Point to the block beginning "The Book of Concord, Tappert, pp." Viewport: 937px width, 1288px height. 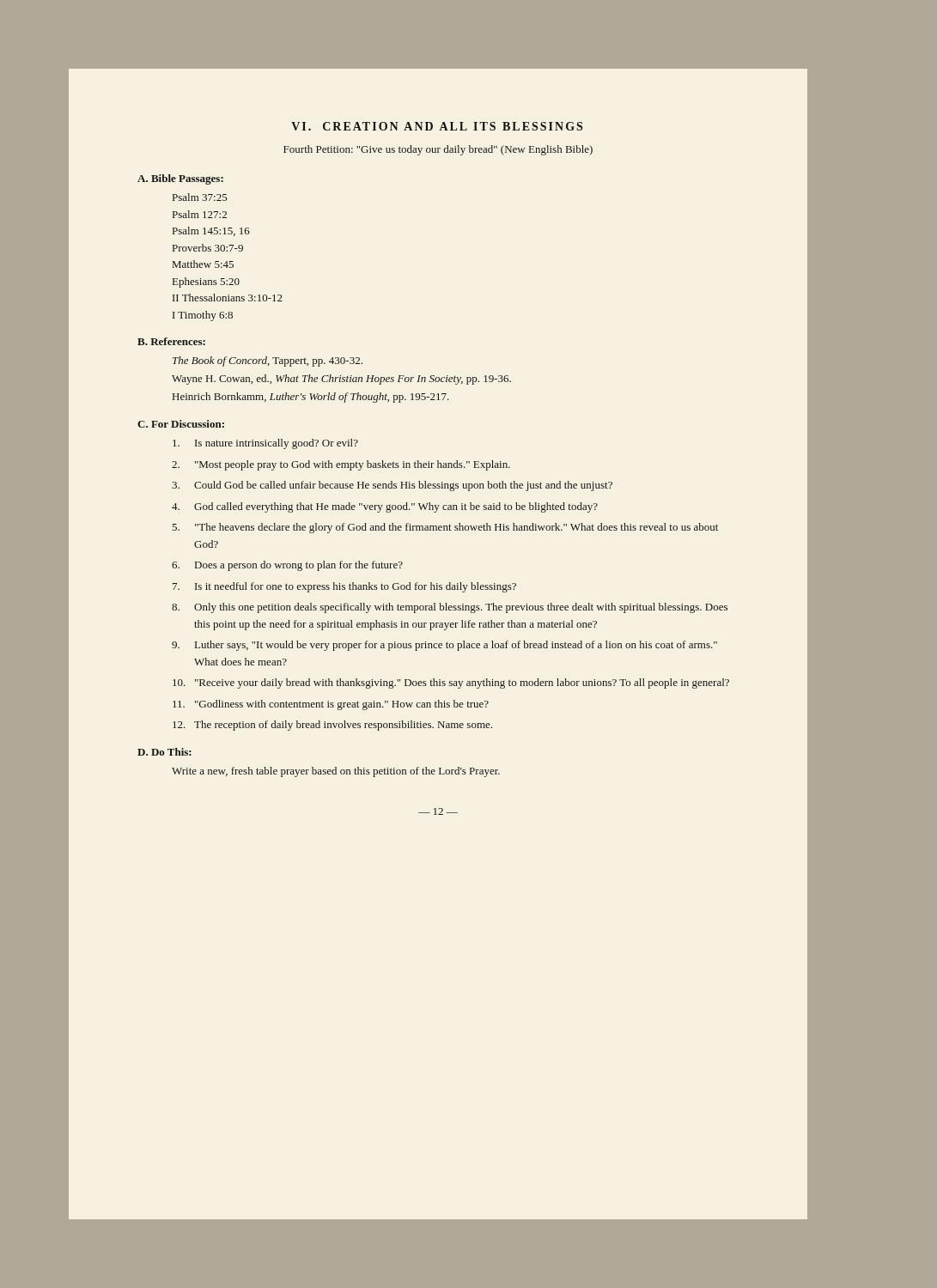(x=342, y=378)
